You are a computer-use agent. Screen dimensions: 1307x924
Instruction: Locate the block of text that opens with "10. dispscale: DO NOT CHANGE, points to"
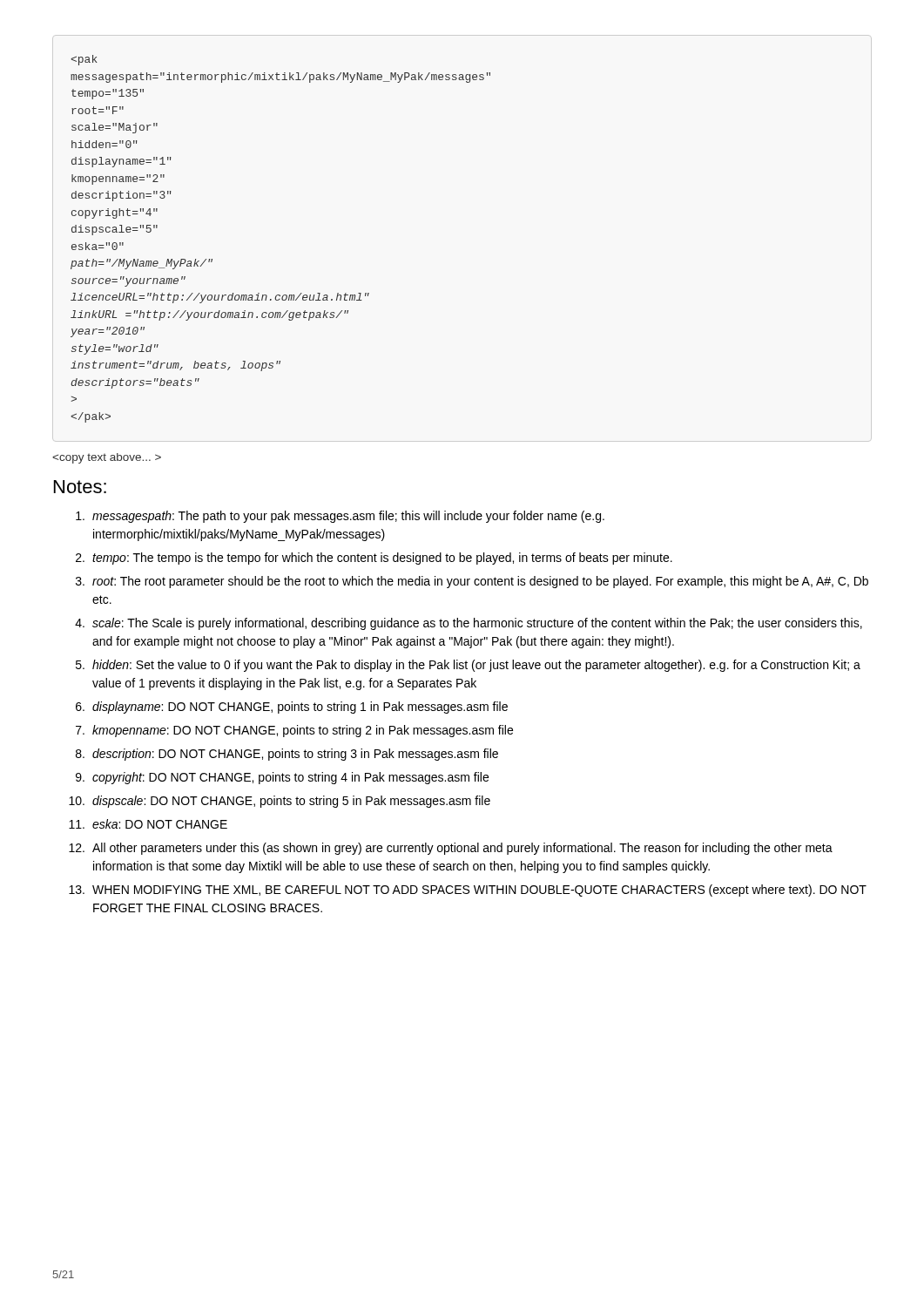(x=462, y=801)
